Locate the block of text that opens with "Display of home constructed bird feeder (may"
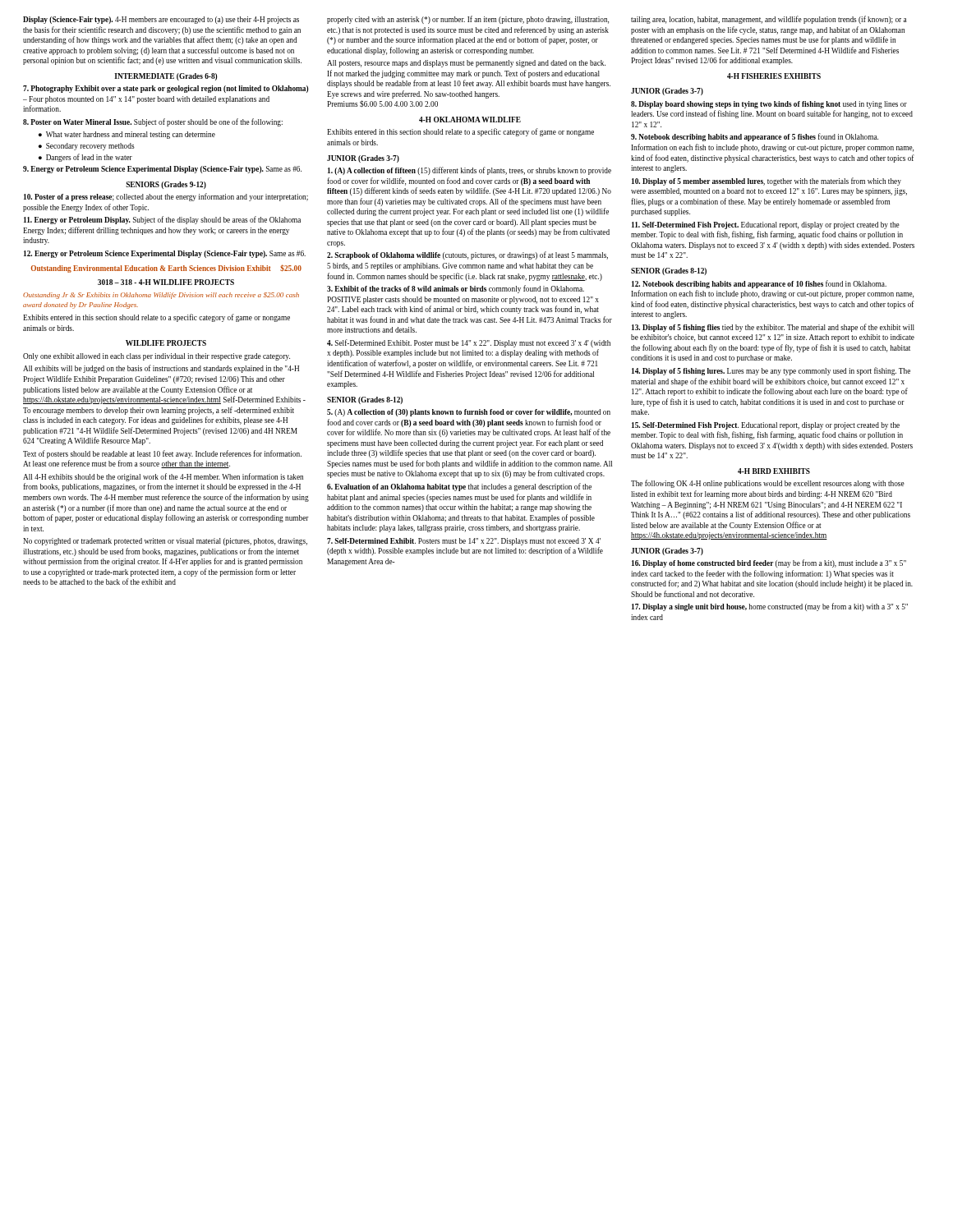Viewport: 953px width, 1232px height. point(774,579)
